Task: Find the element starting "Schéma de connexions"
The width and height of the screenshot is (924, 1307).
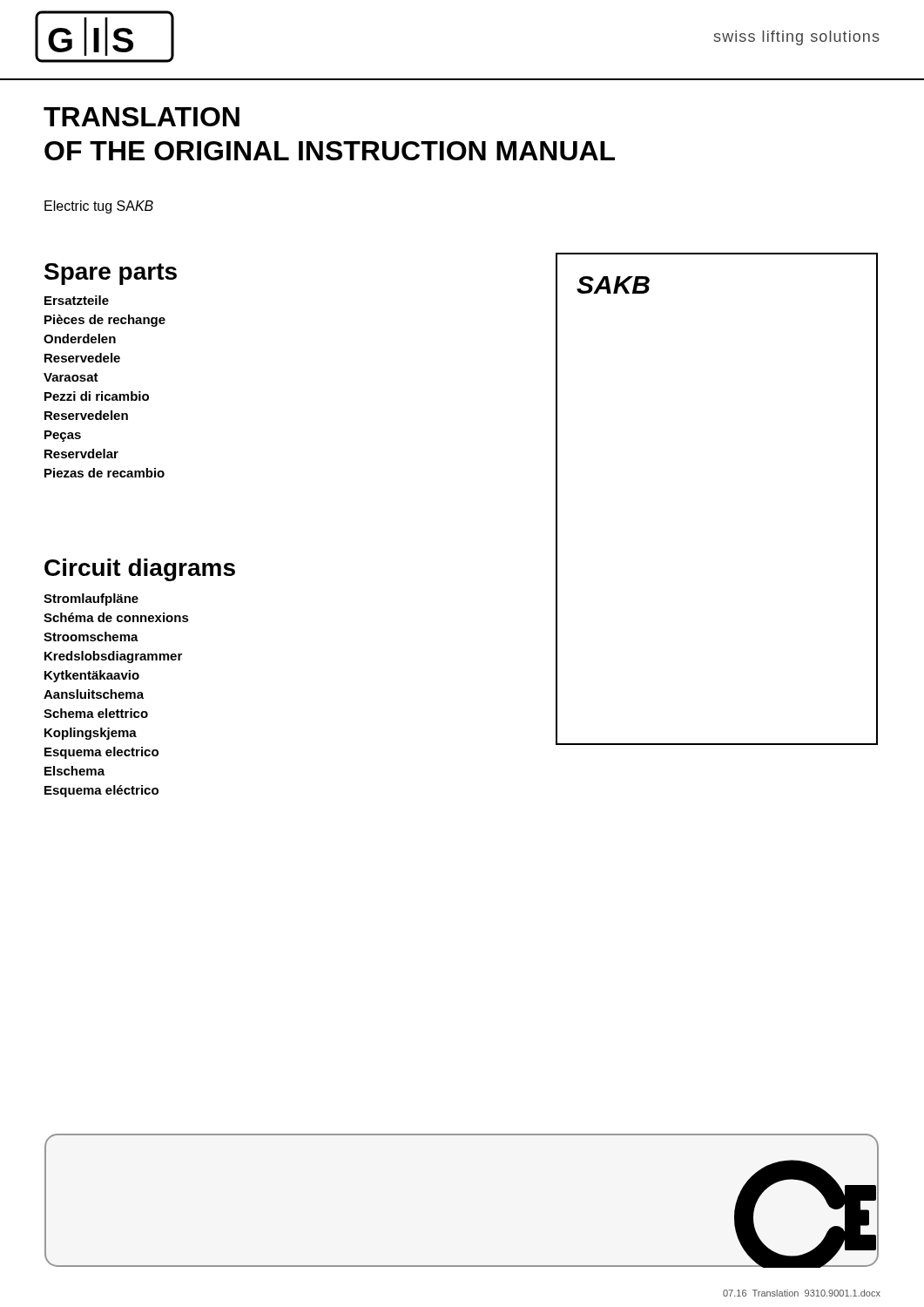Action: point(116,617)
